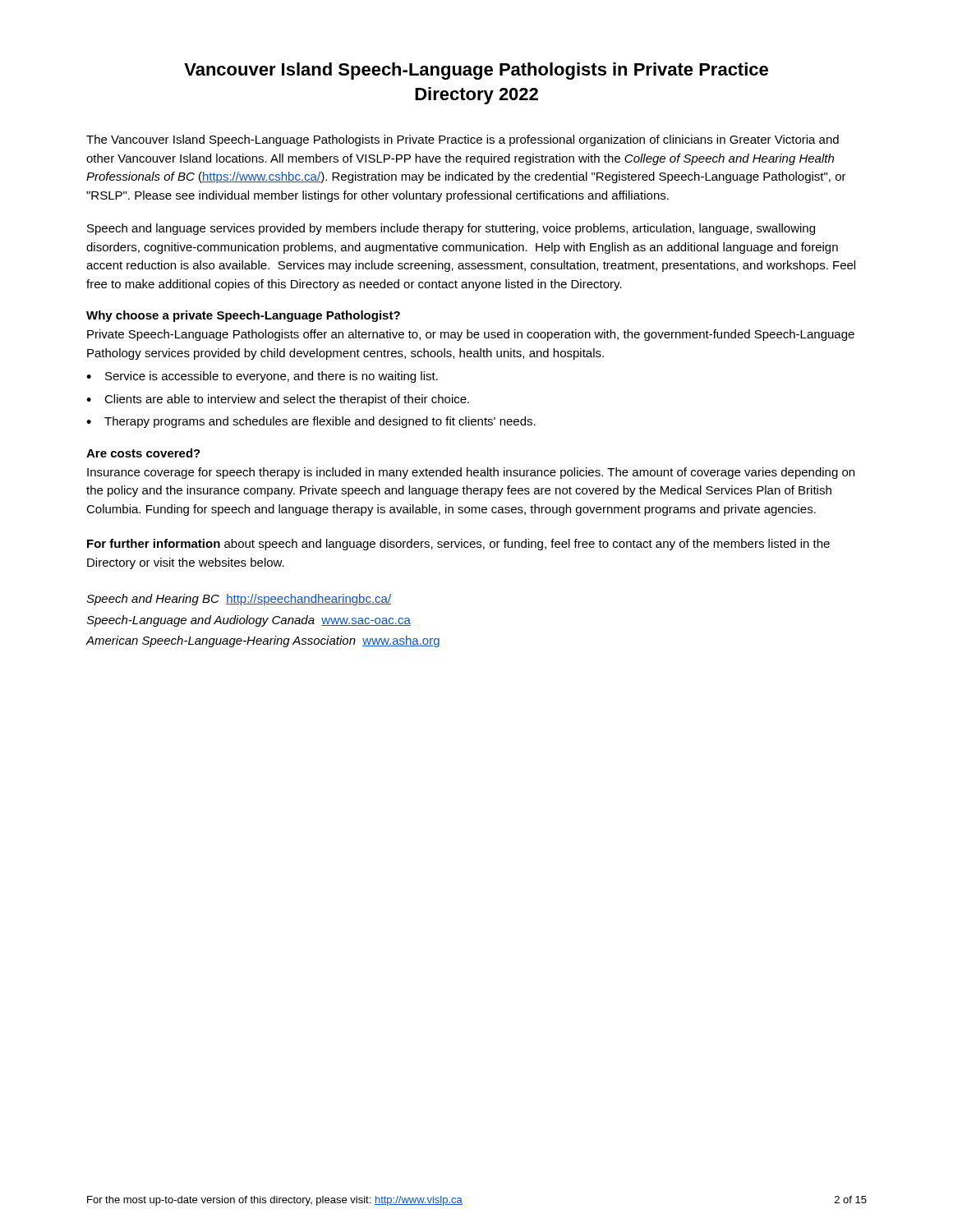953x1232 pixels.
Task: Select the text block with the text "The Vancouver Island Speech-Language Pathologists in Private"
Action: click(x=466, y=167)
